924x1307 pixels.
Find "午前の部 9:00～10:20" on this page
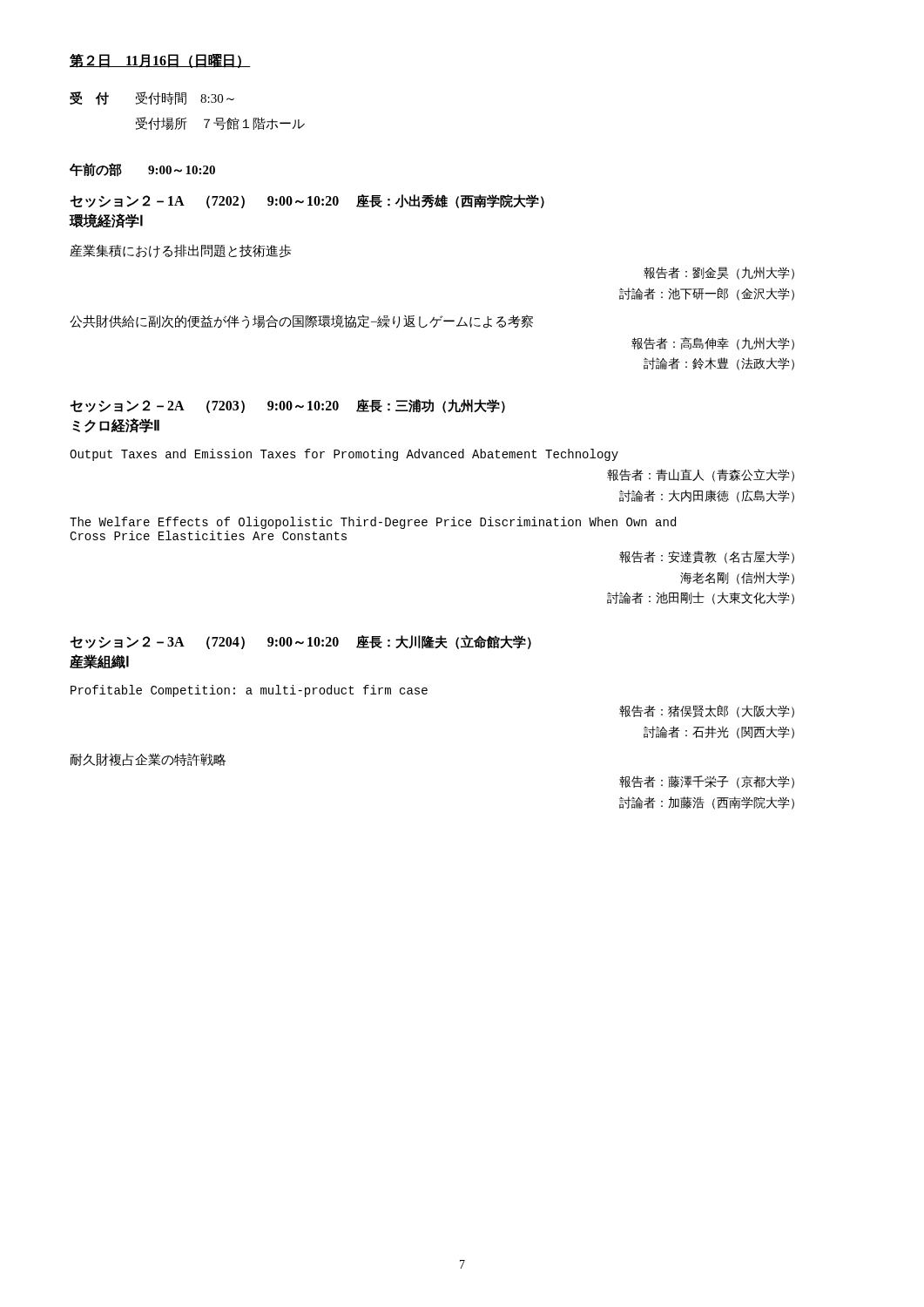coord(143,170)
